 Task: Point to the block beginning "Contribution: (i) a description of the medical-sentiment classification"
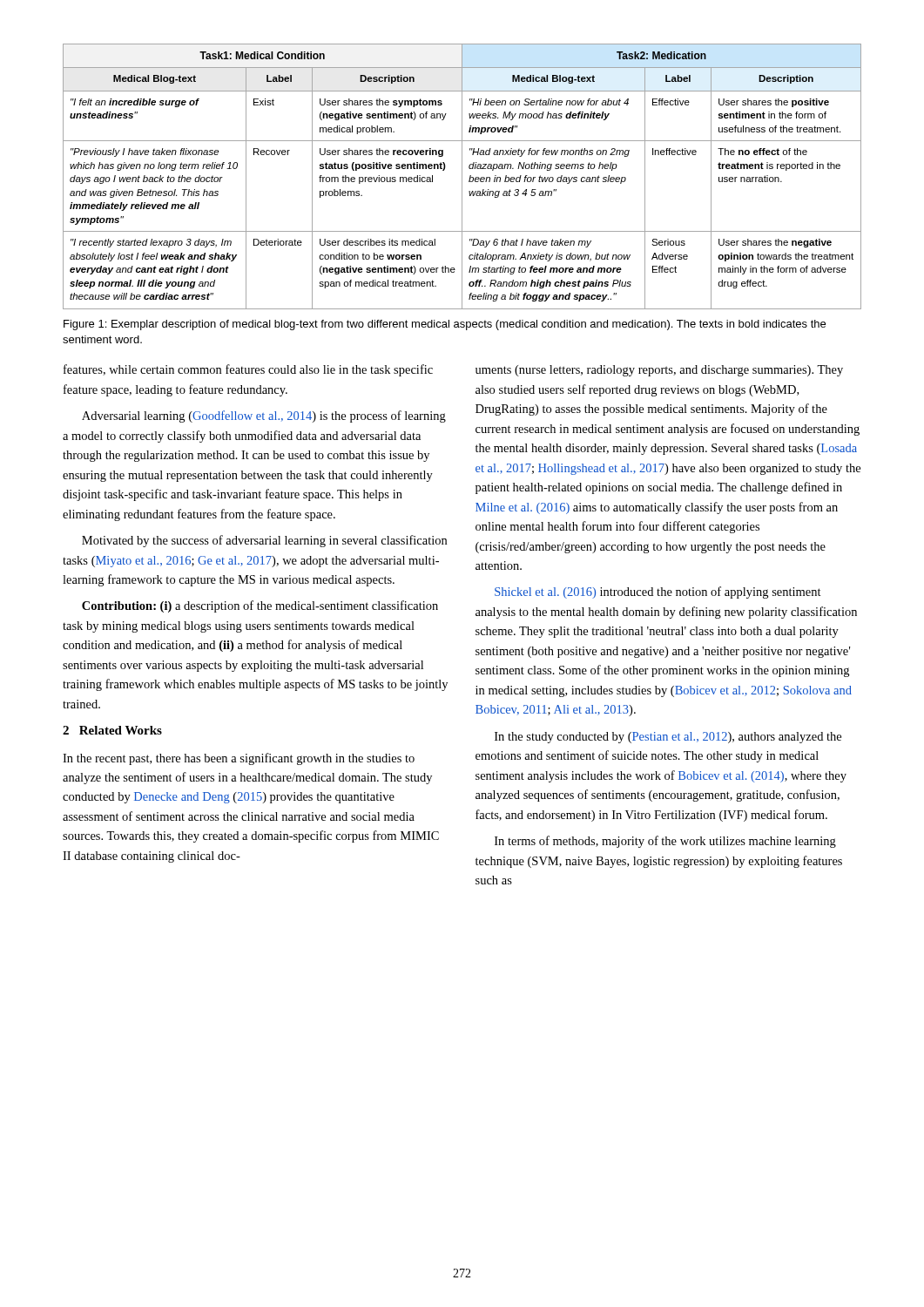pos(256,655)
